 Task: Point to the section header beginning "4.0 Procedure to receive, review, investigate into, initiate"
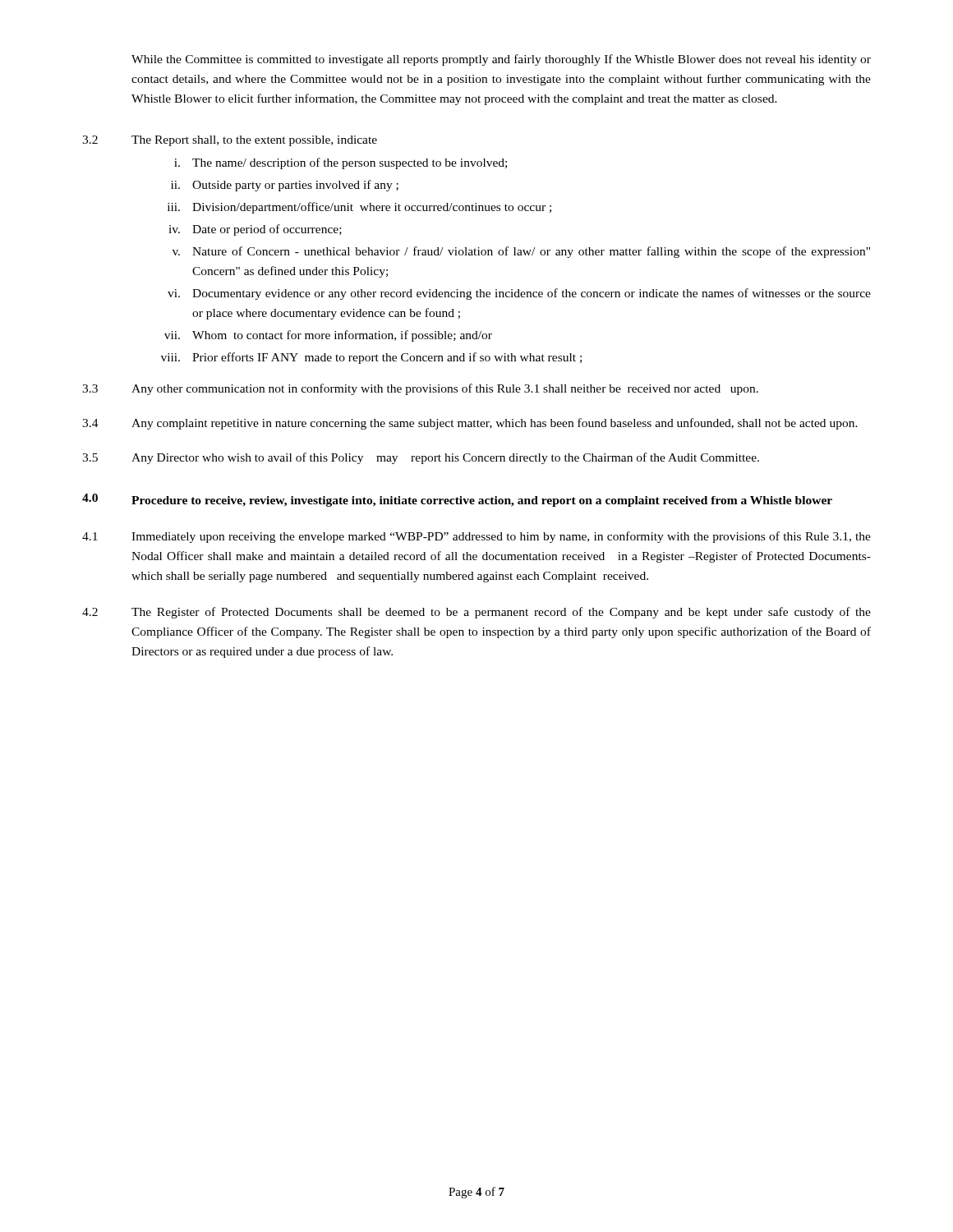coord(476,500)
